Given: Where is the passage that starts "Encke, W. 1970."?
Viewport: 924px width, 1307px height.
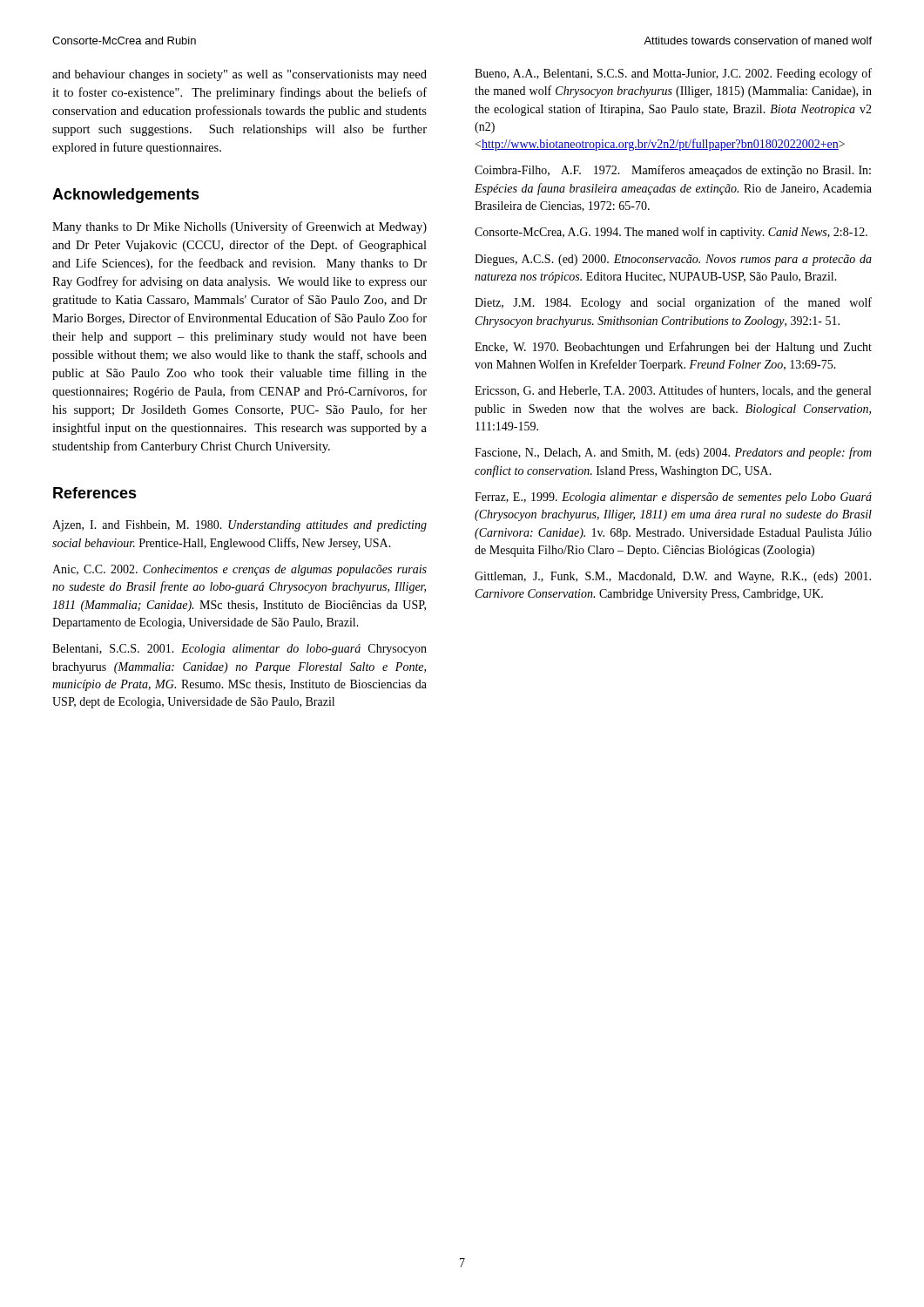Looking at the screenshot, I should 673,356.
